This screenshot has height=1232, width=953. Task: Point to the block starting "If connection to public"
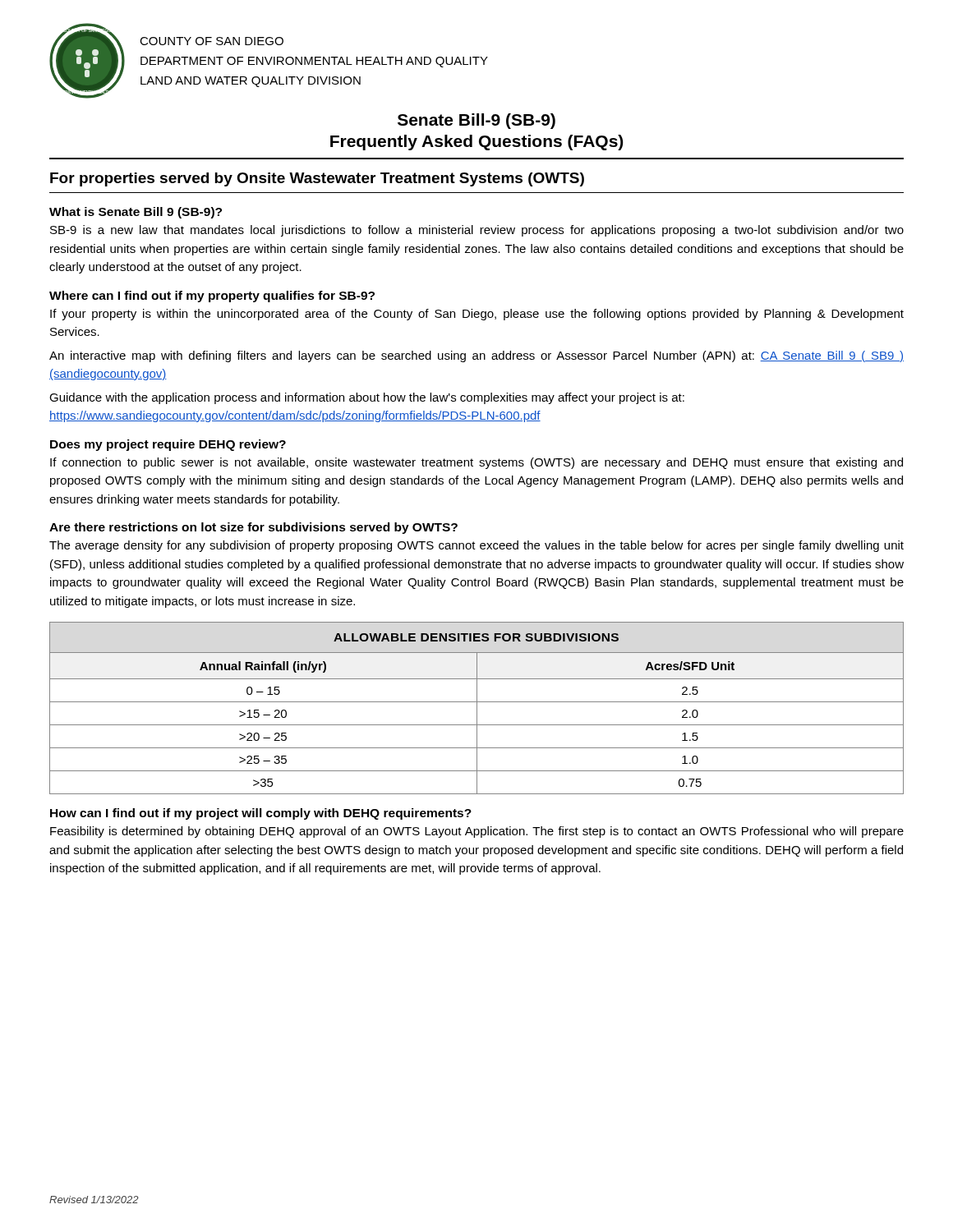[476, 480]
